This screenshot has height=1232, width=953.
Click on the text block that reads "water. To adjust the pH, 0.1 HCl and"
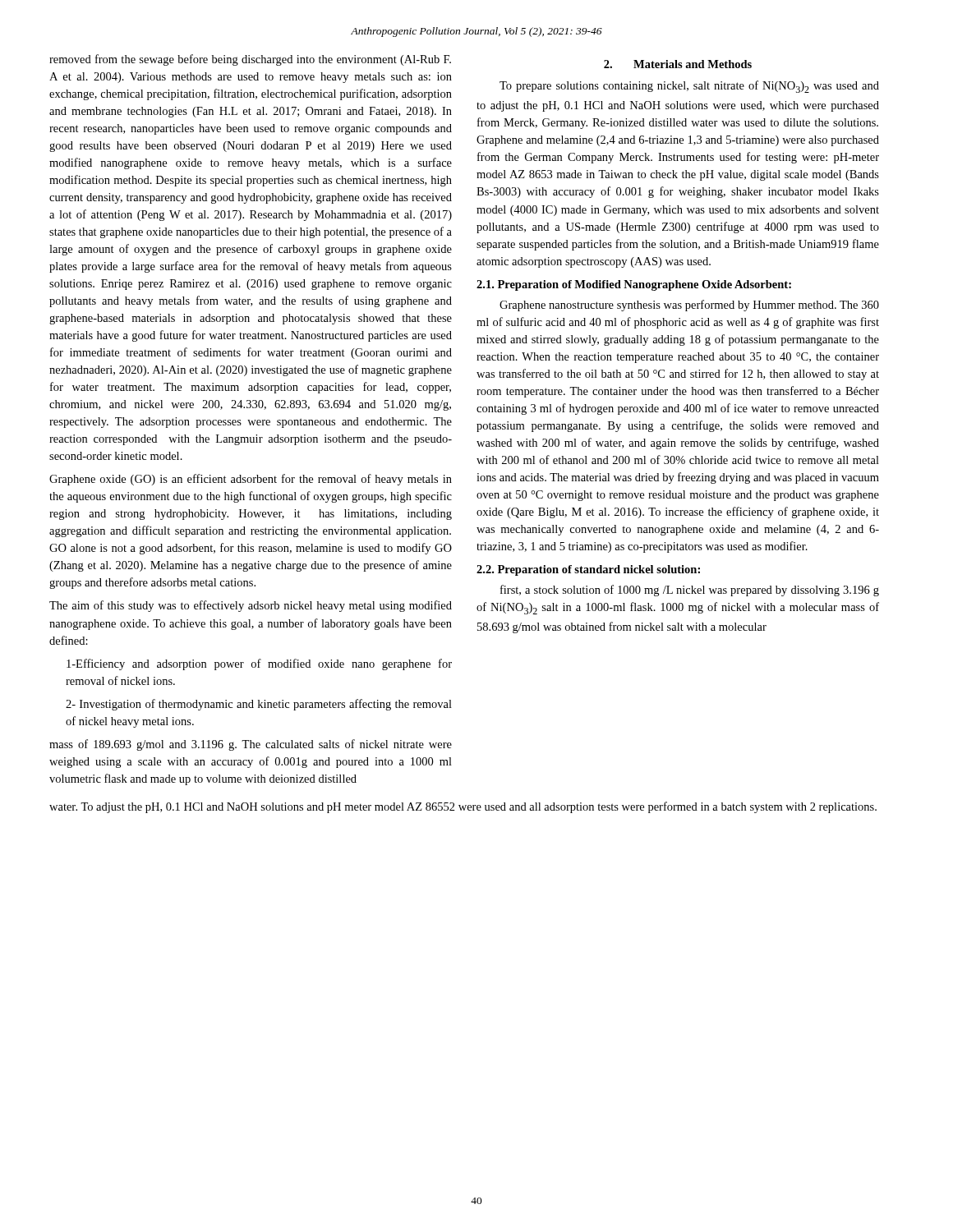476,807
